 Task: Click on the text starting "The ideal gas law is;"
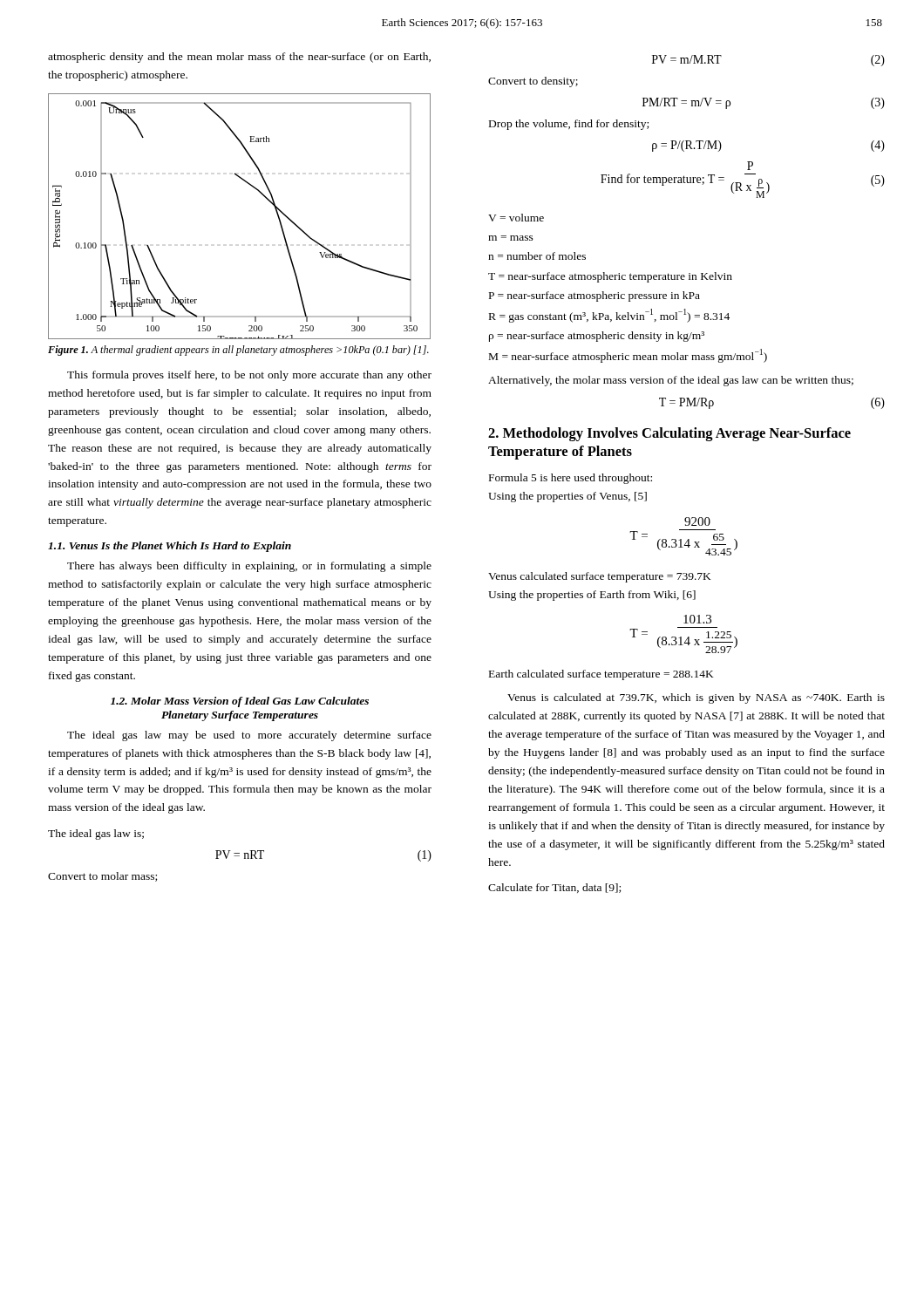[x=96, y=833]
